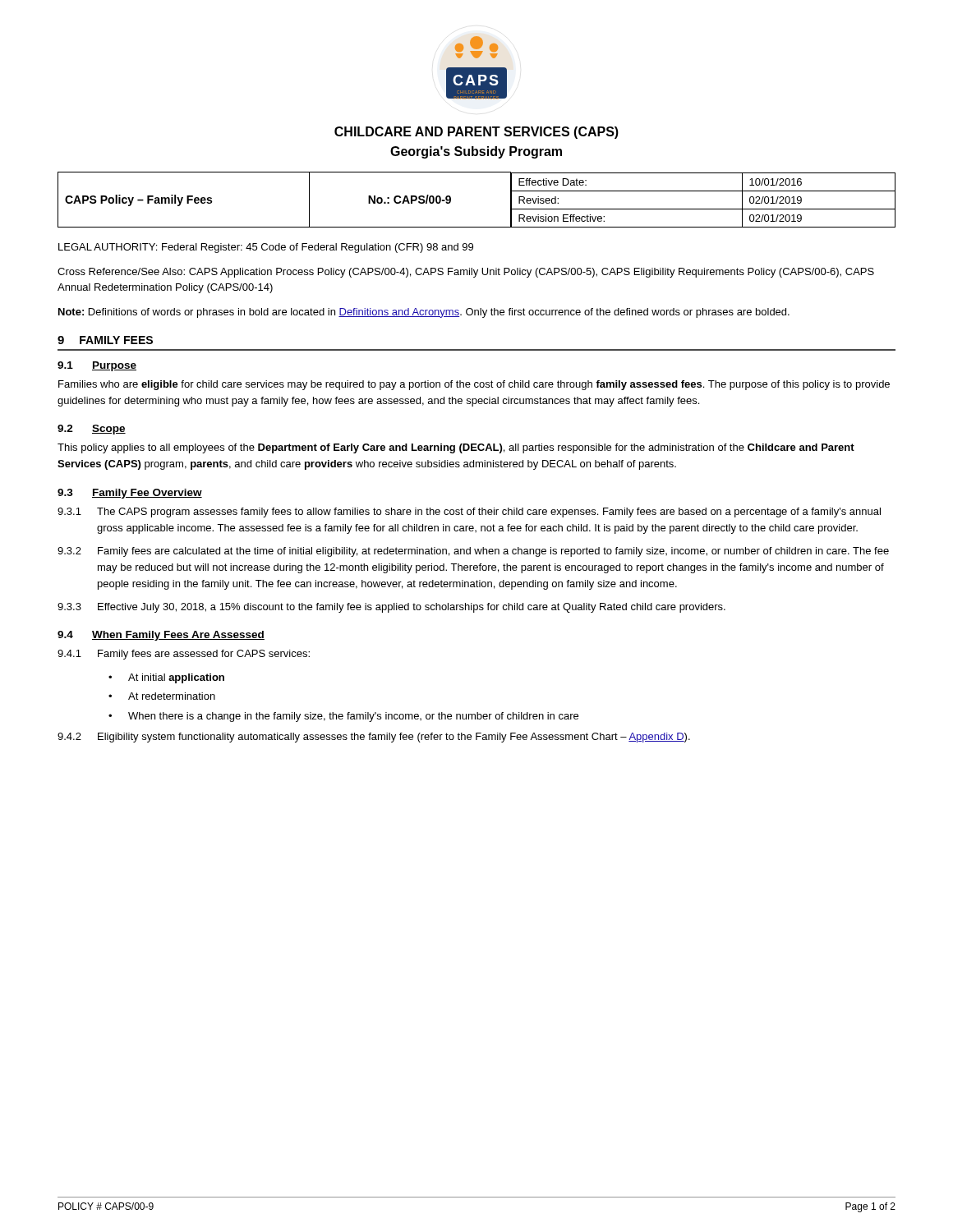Select the element starting "• At initial application"
The height and width of the screenshot is (1232, 953).
click(167, 677)
